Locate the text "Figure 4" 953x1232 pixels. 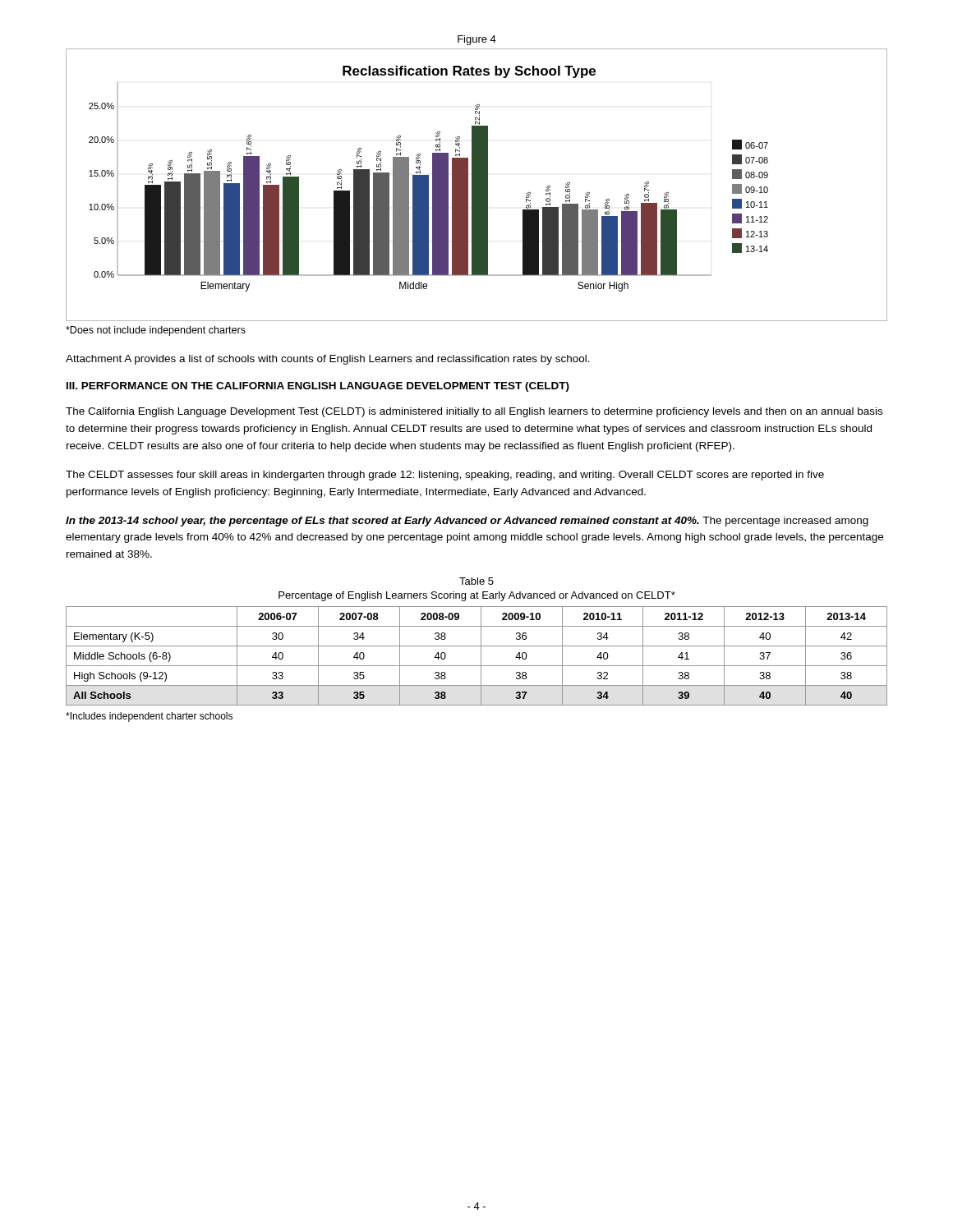click(x=476, y=39)
